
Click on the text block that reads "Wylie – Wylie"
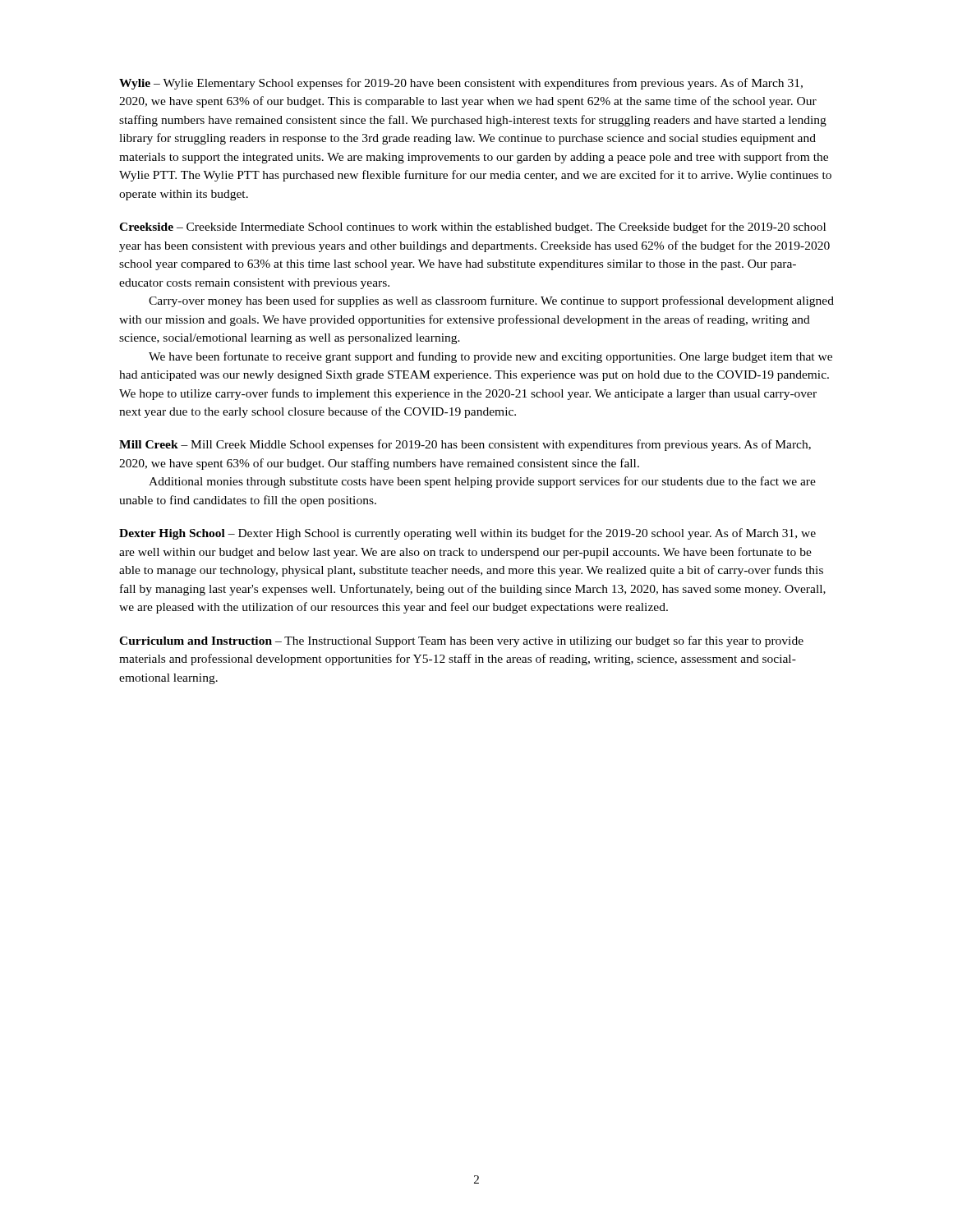pyautogui.click(x=476, y=139)
